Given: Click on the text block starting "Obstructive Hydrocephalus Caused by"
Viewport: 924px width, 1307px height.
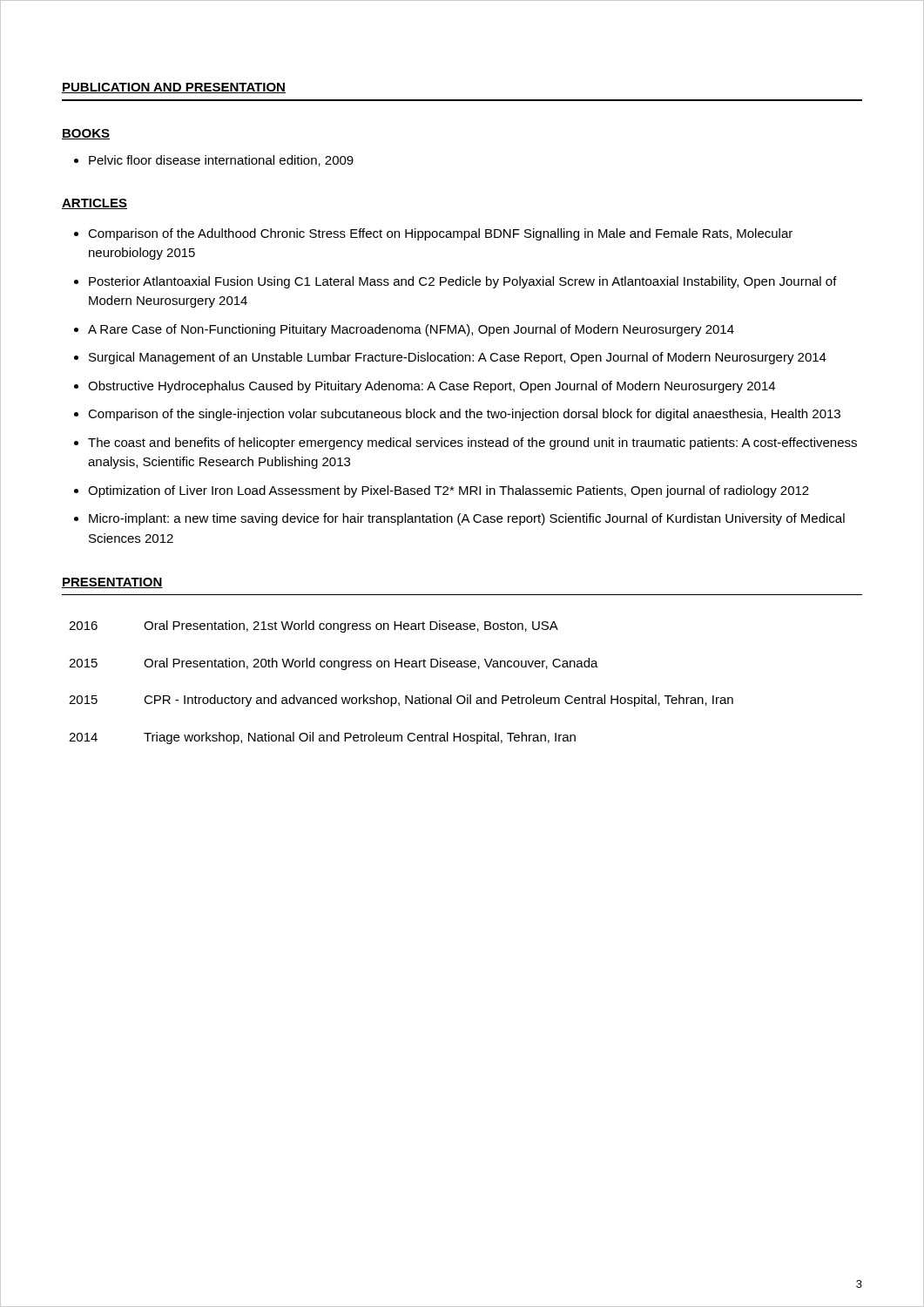Looking at the screenshot, I should click(x=475, y=386).
